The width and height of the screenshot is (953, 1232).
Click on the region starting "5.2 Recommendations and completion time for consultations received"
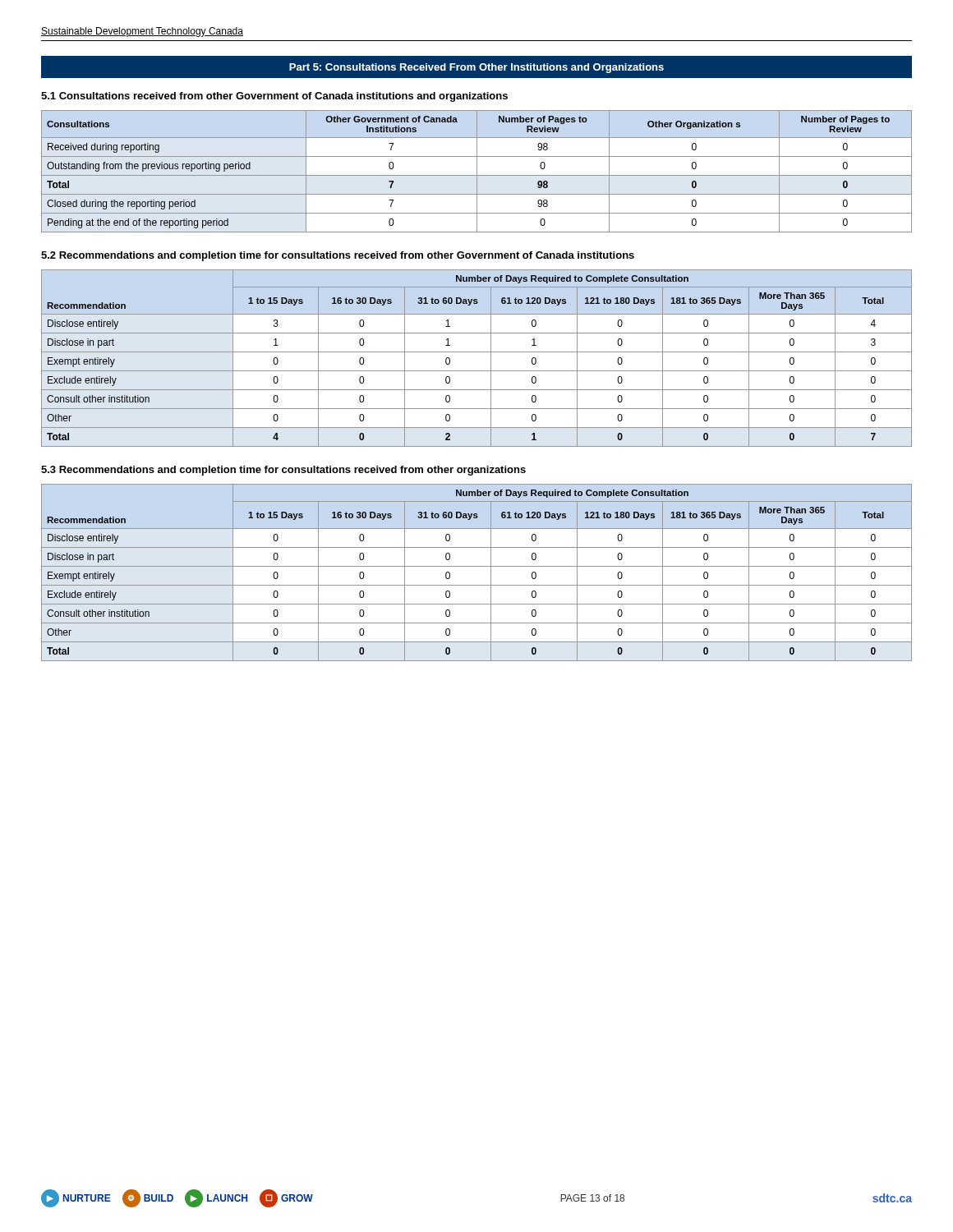pyautogui.click(x=338, y=255)
